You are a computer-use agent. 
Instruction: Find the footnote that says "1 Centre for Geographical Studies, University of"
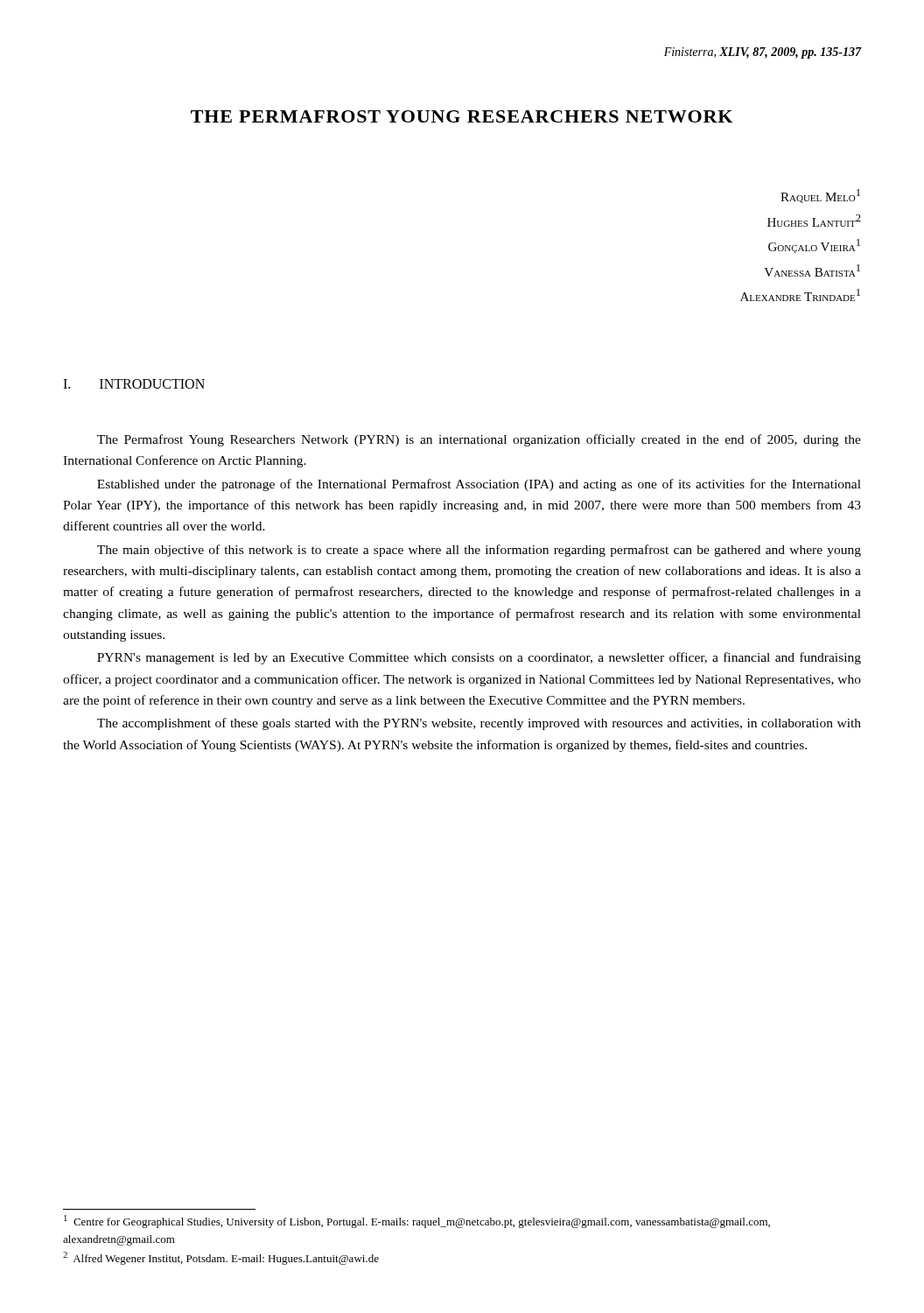[x=462, y=1239]
